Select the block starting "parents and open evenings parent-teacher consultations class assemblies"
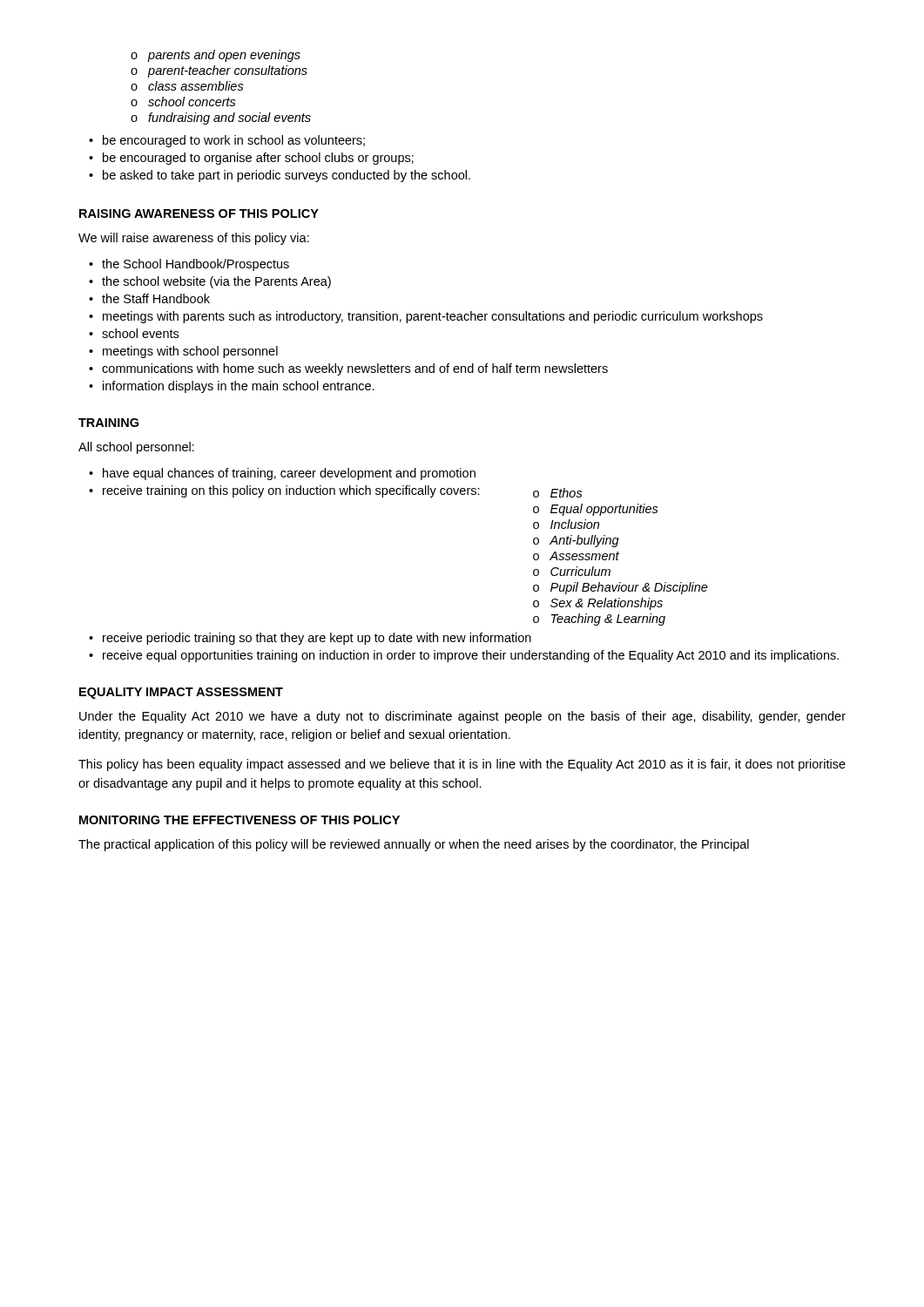 pos(216,56)
